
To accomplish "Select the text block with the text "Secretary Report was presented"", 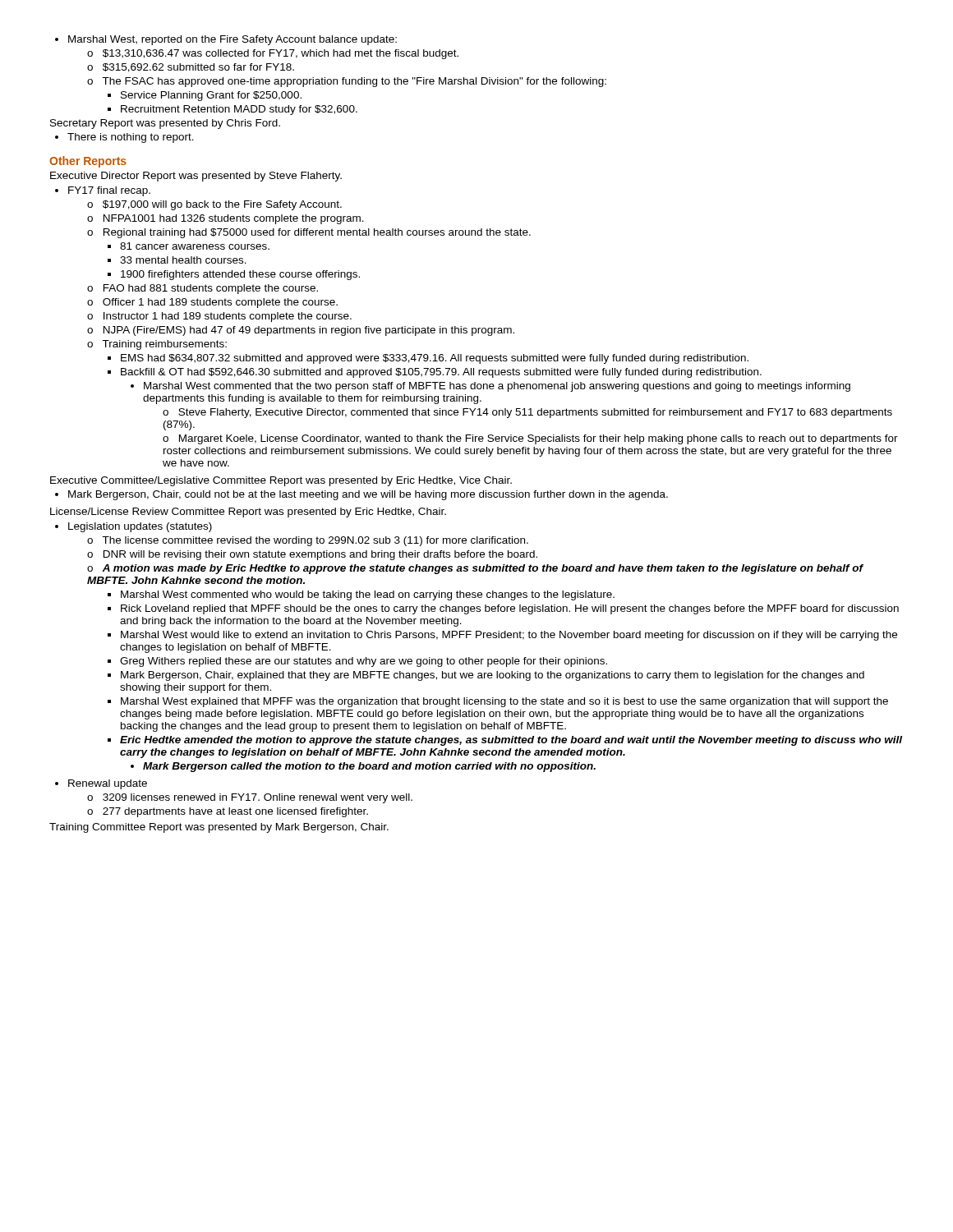I will point(165,123).
